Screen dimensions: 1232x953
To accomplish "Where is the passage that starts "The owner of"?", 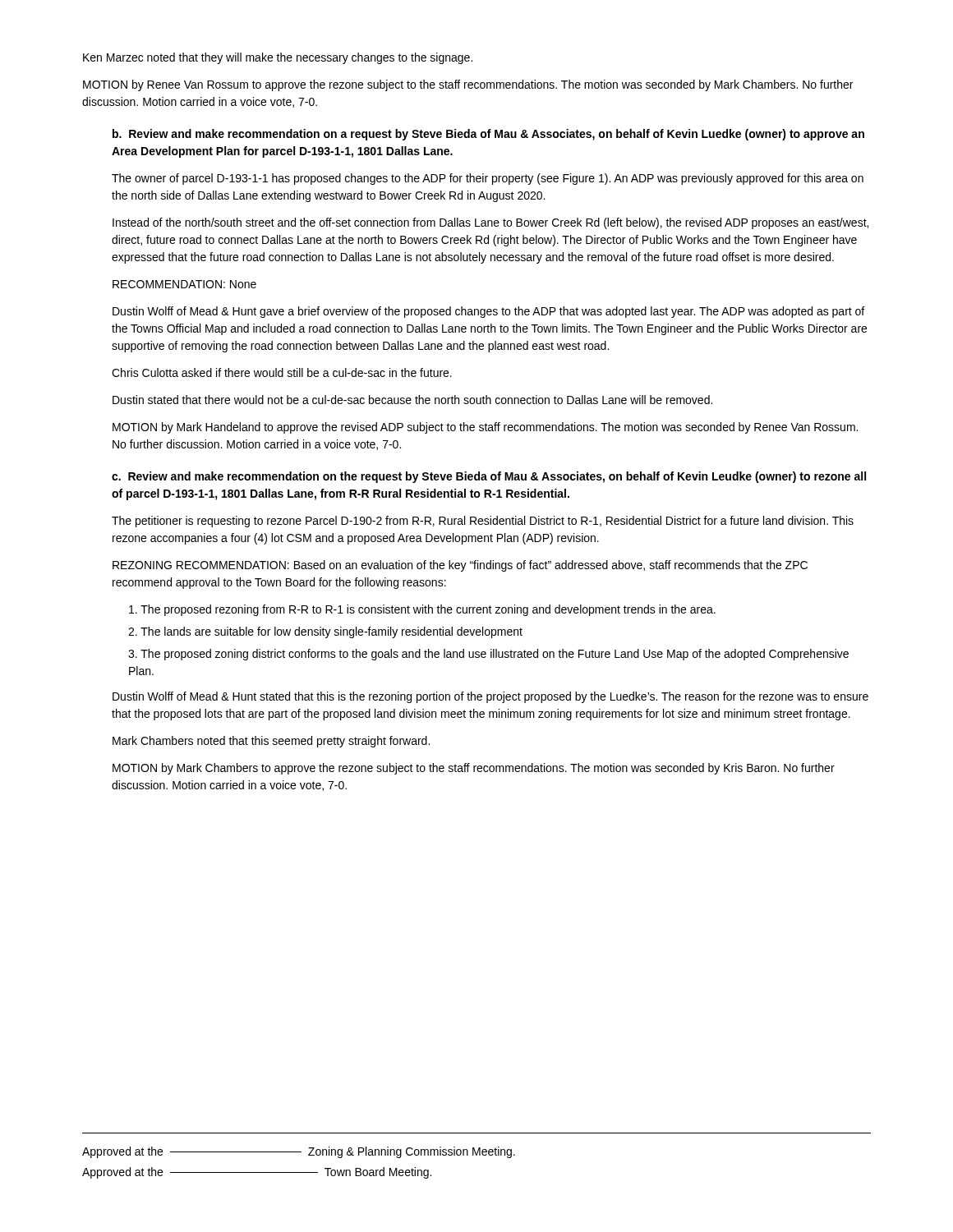I will coord(488,187).
